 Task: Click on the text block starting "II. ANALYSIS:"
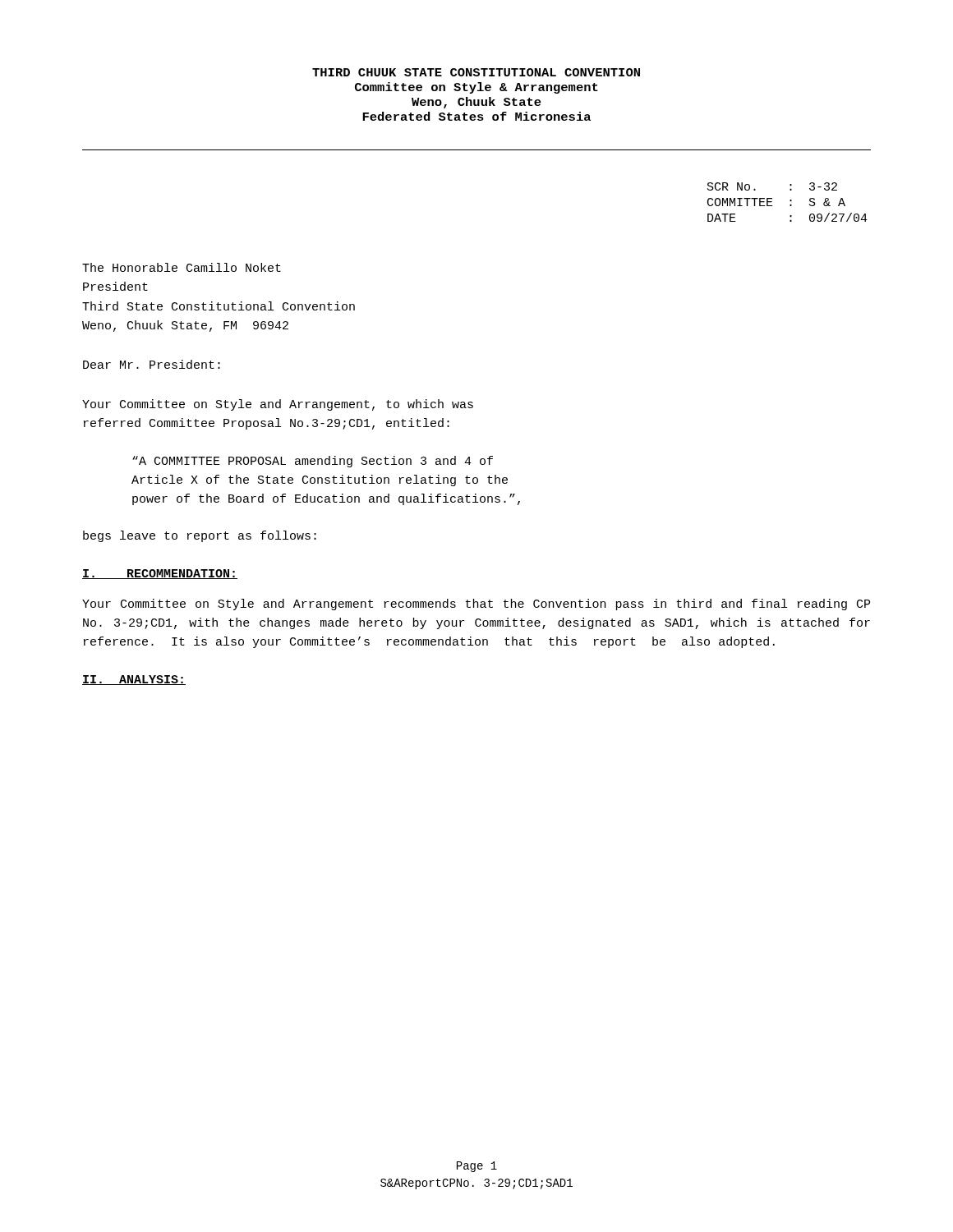point(134,680)
